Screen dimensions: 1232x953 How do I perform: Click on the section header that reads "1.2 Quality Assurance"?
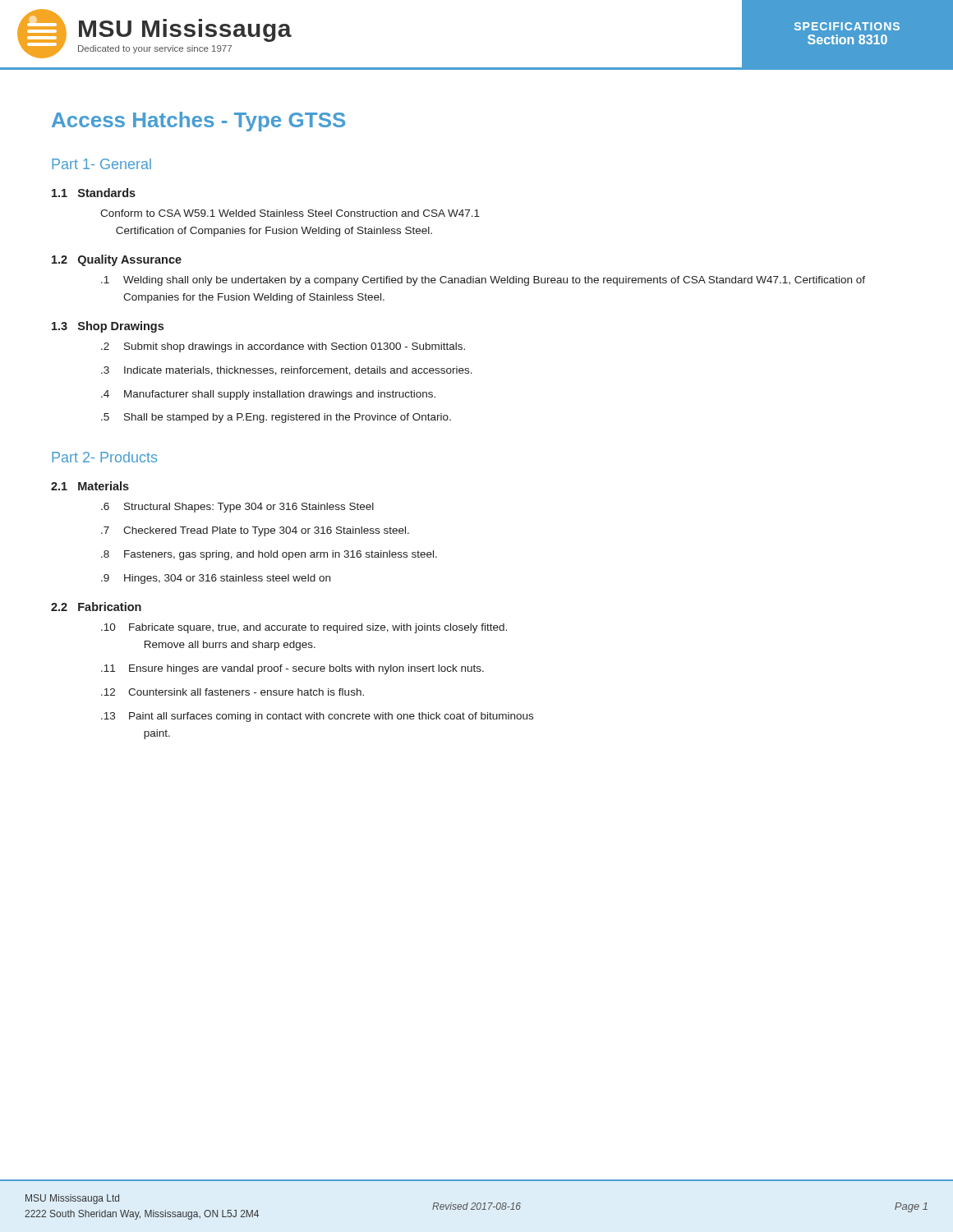coord(116,259)
